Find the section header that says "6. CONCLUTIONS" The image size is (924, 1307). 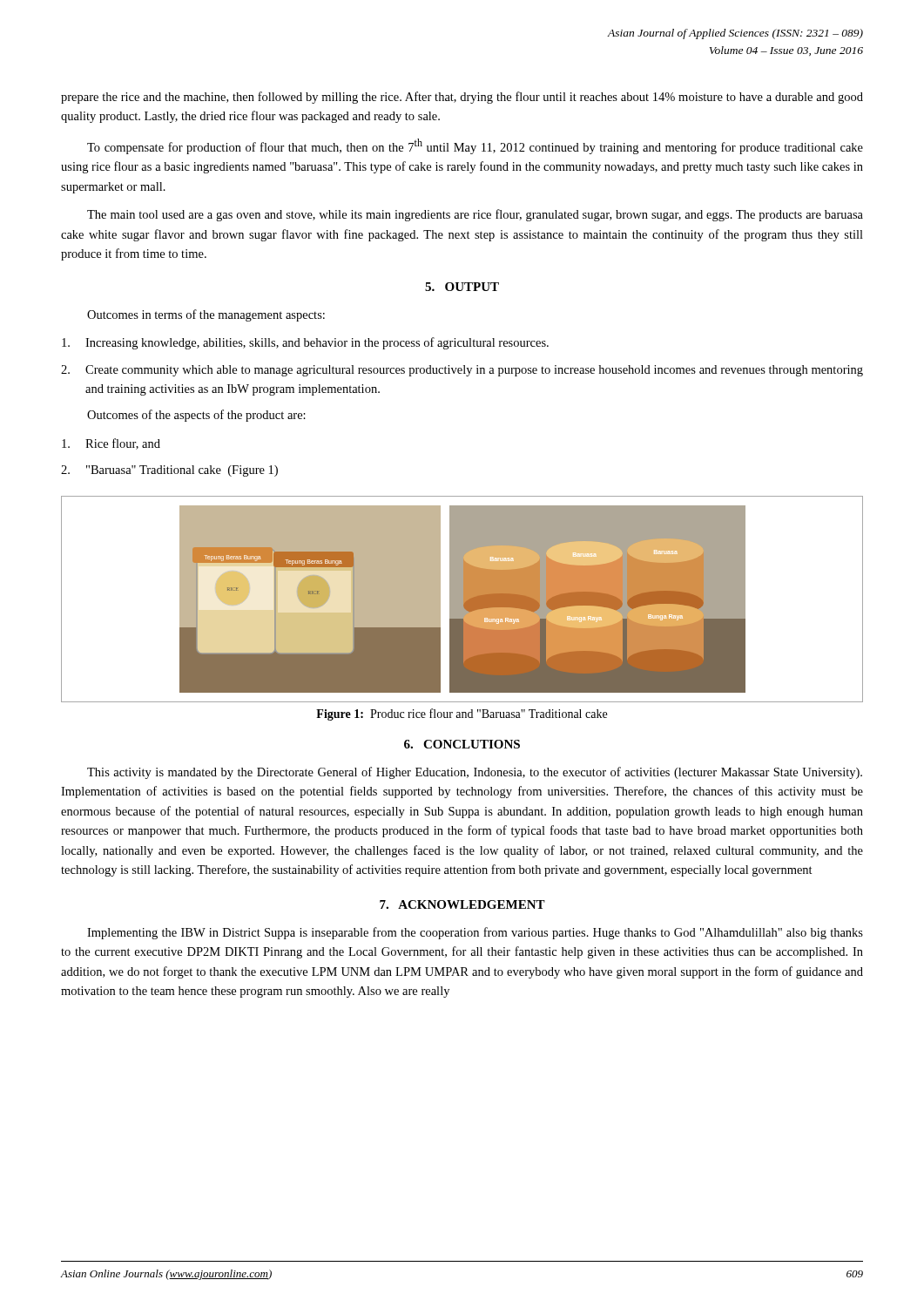point(462,744)
